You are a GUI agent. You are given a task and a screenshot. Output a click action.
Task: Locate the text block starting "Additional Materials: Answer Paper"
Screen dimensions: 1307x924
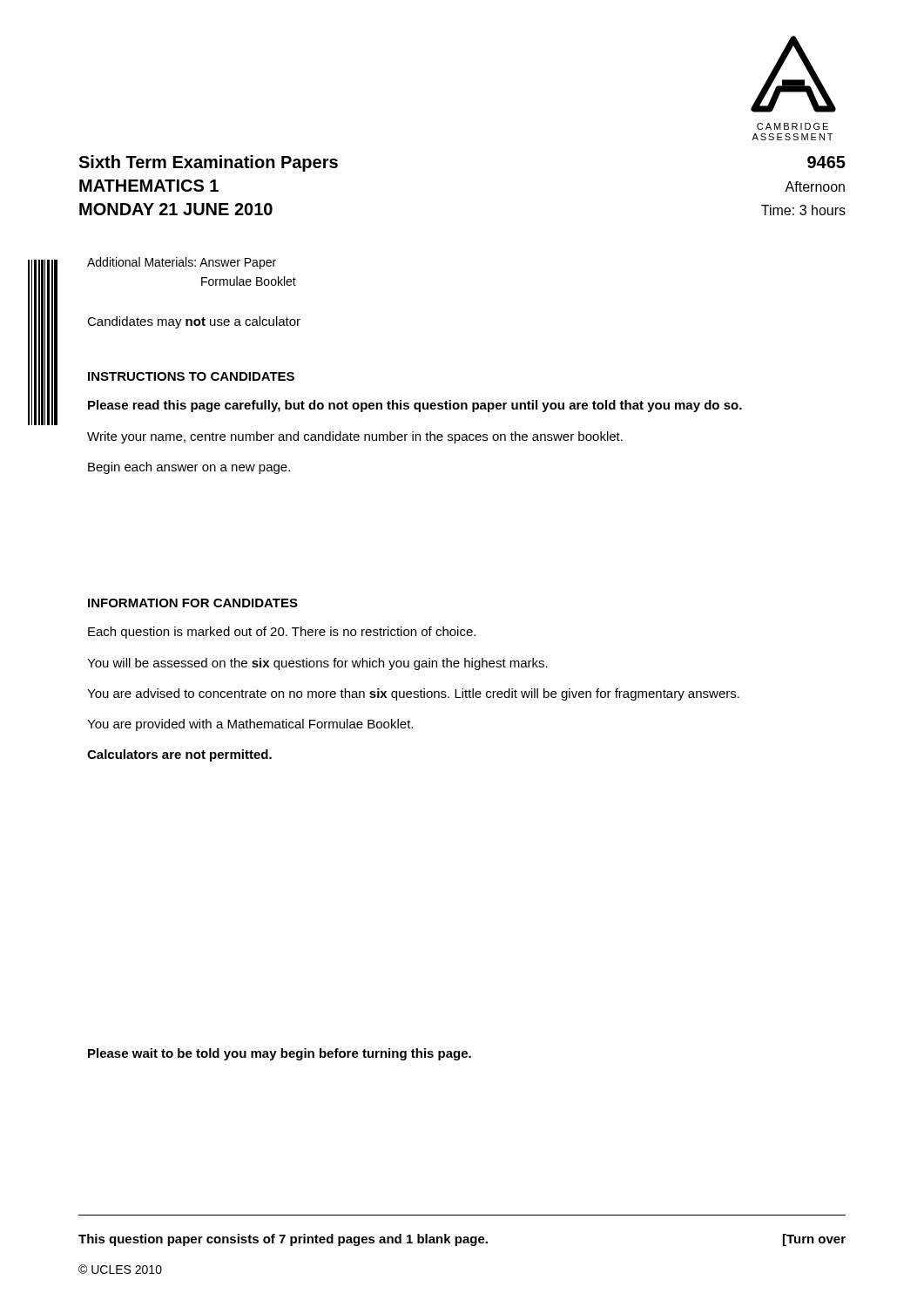click(191, 272)
